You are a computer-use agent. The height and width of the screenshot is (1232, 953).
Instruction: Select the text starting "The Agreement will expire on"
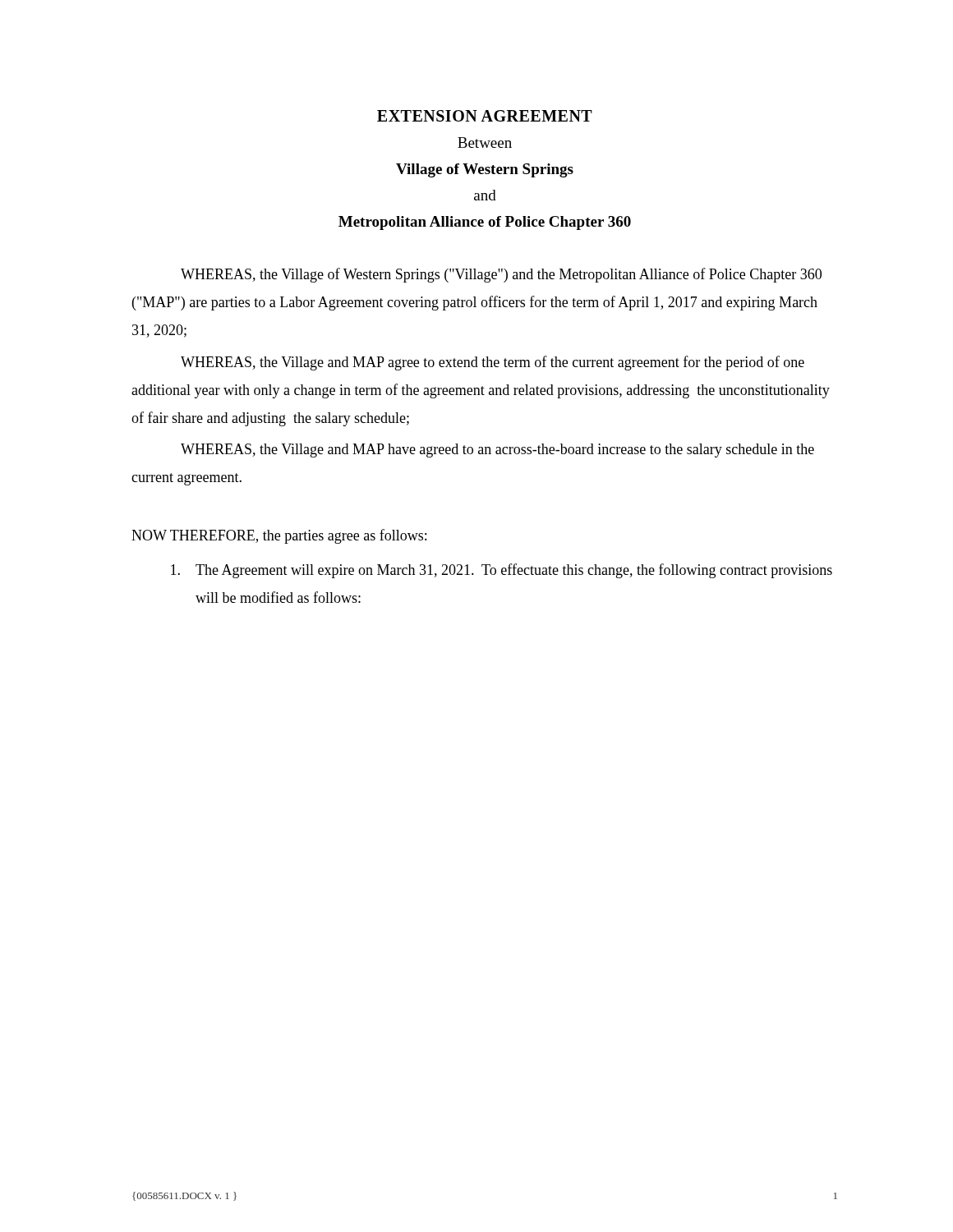click(x=485, y=584)
